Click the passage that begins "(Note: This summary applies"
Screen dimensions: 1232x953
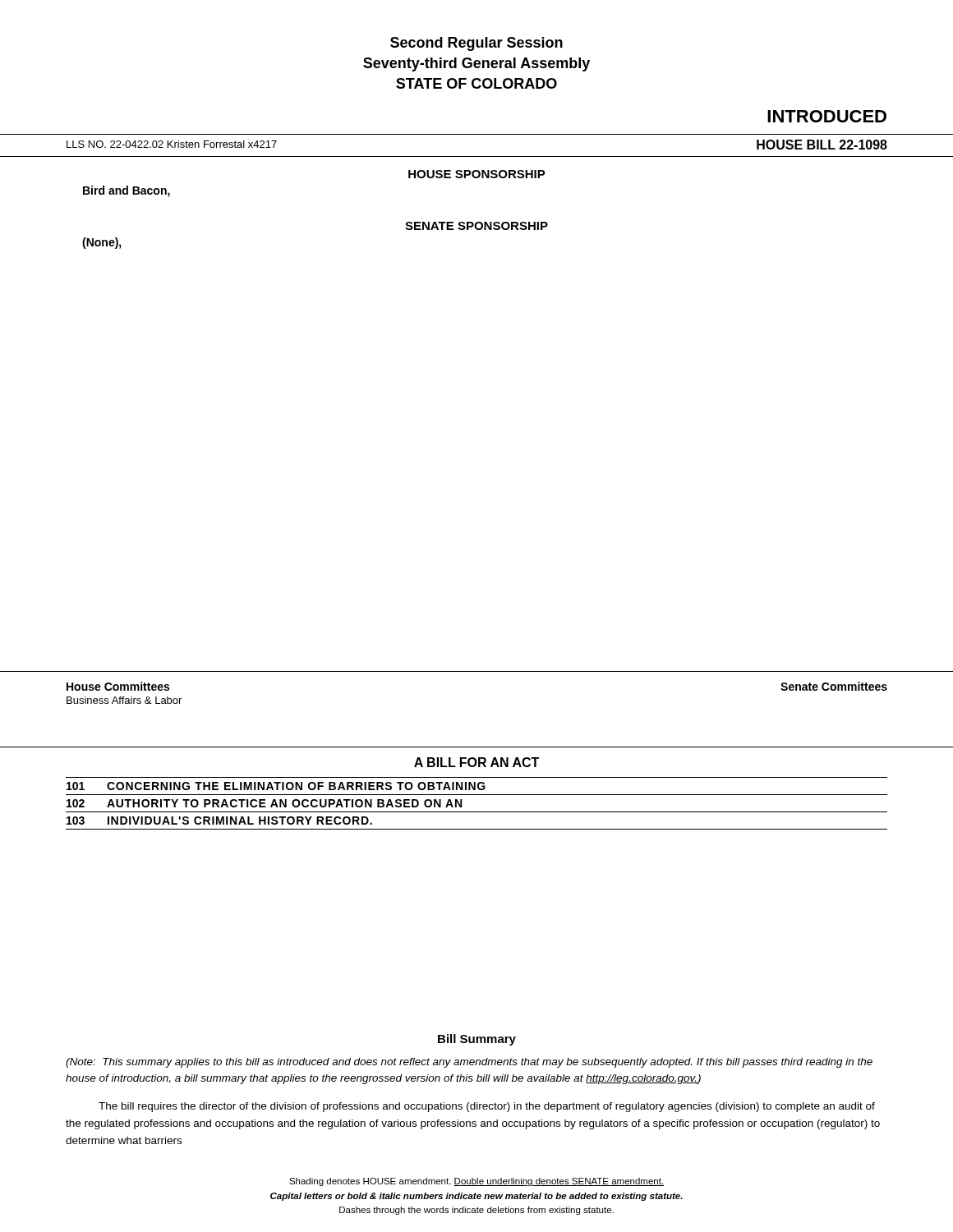click(x=469, y=1070)
